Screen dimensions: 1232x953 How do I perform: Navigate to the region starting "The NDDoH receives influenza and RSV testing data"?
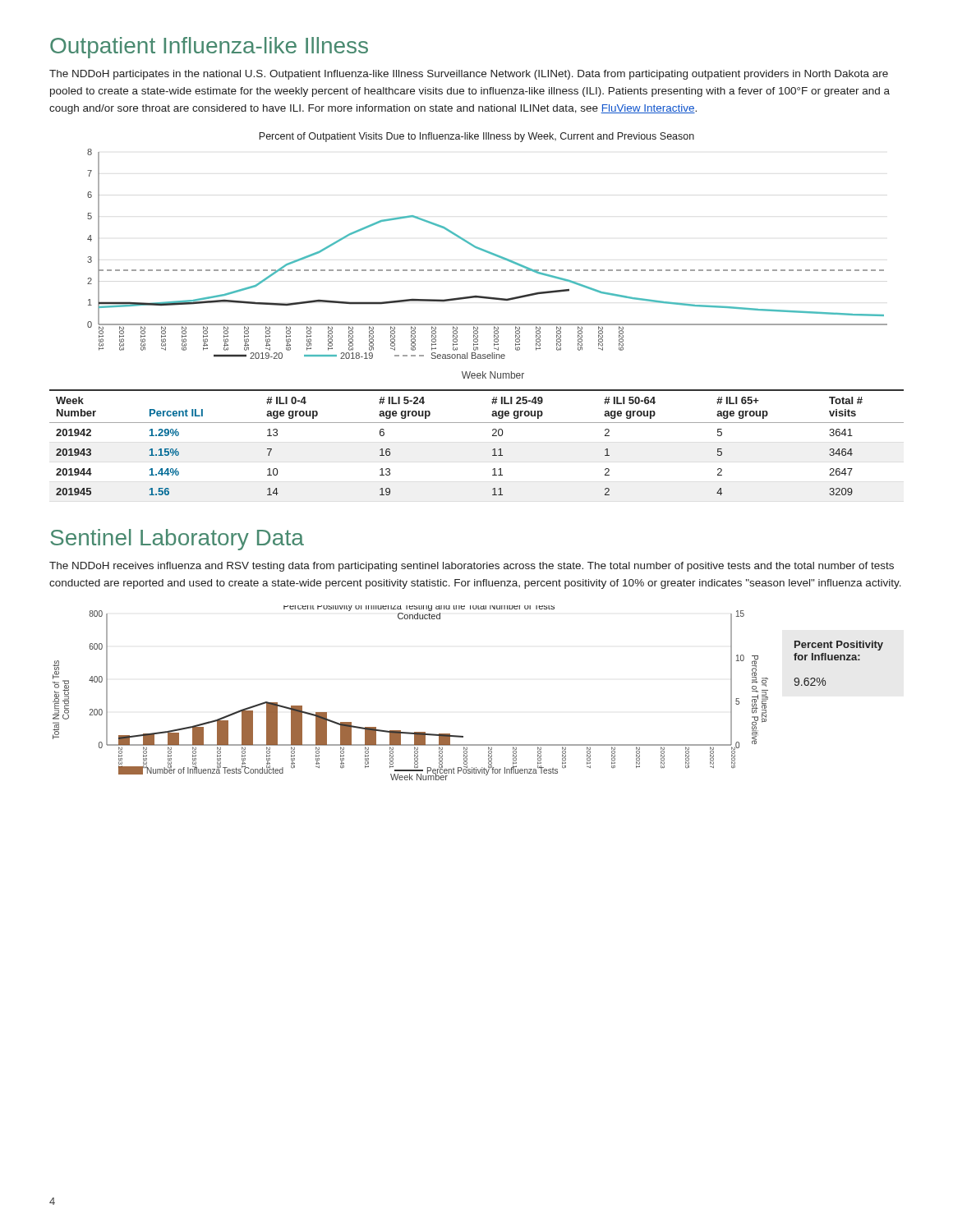pyautogui.click(x=475, y=574)
